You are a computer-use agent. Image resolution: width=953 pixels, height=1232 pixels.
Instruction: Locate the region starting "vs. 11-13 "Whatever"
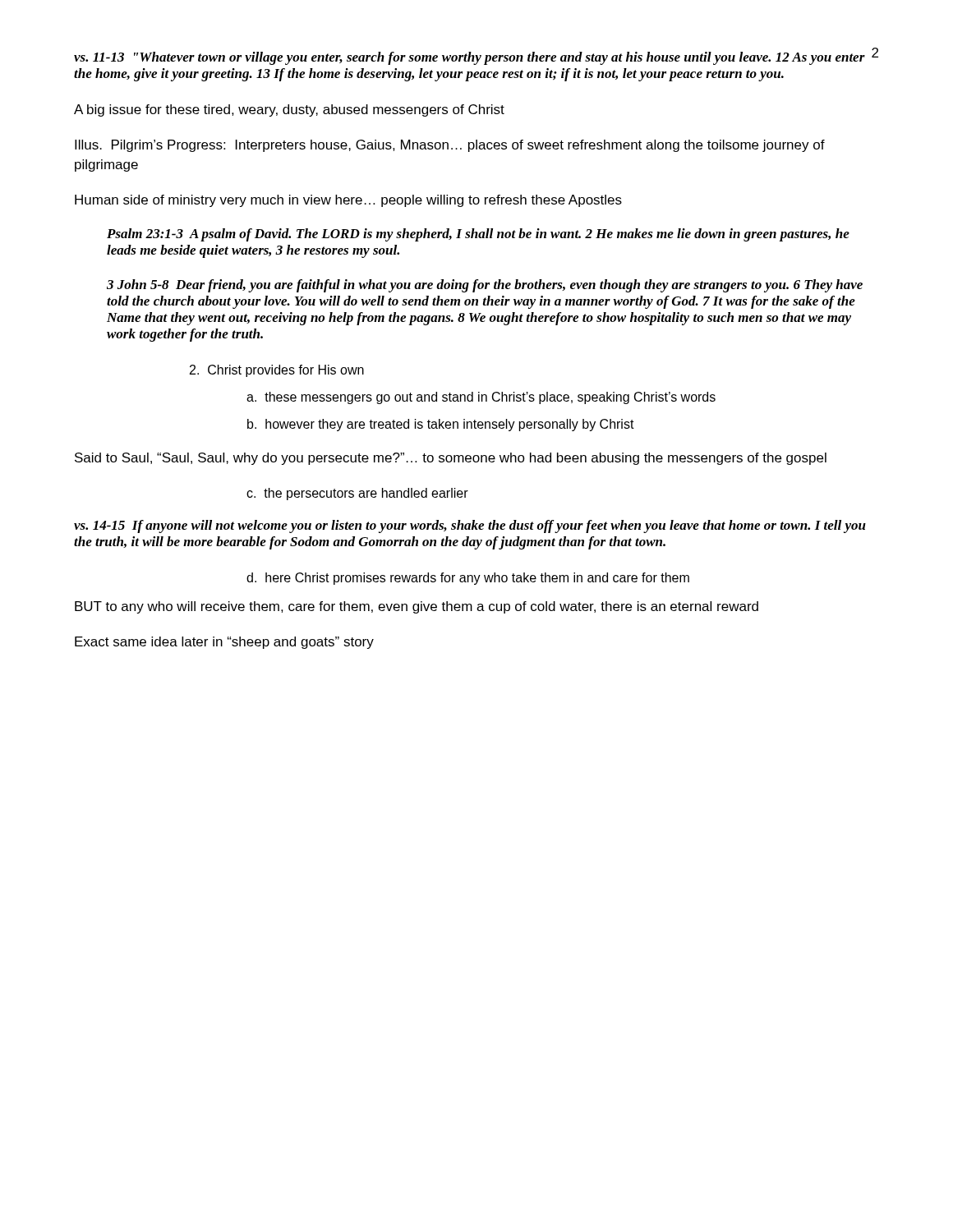469,65
